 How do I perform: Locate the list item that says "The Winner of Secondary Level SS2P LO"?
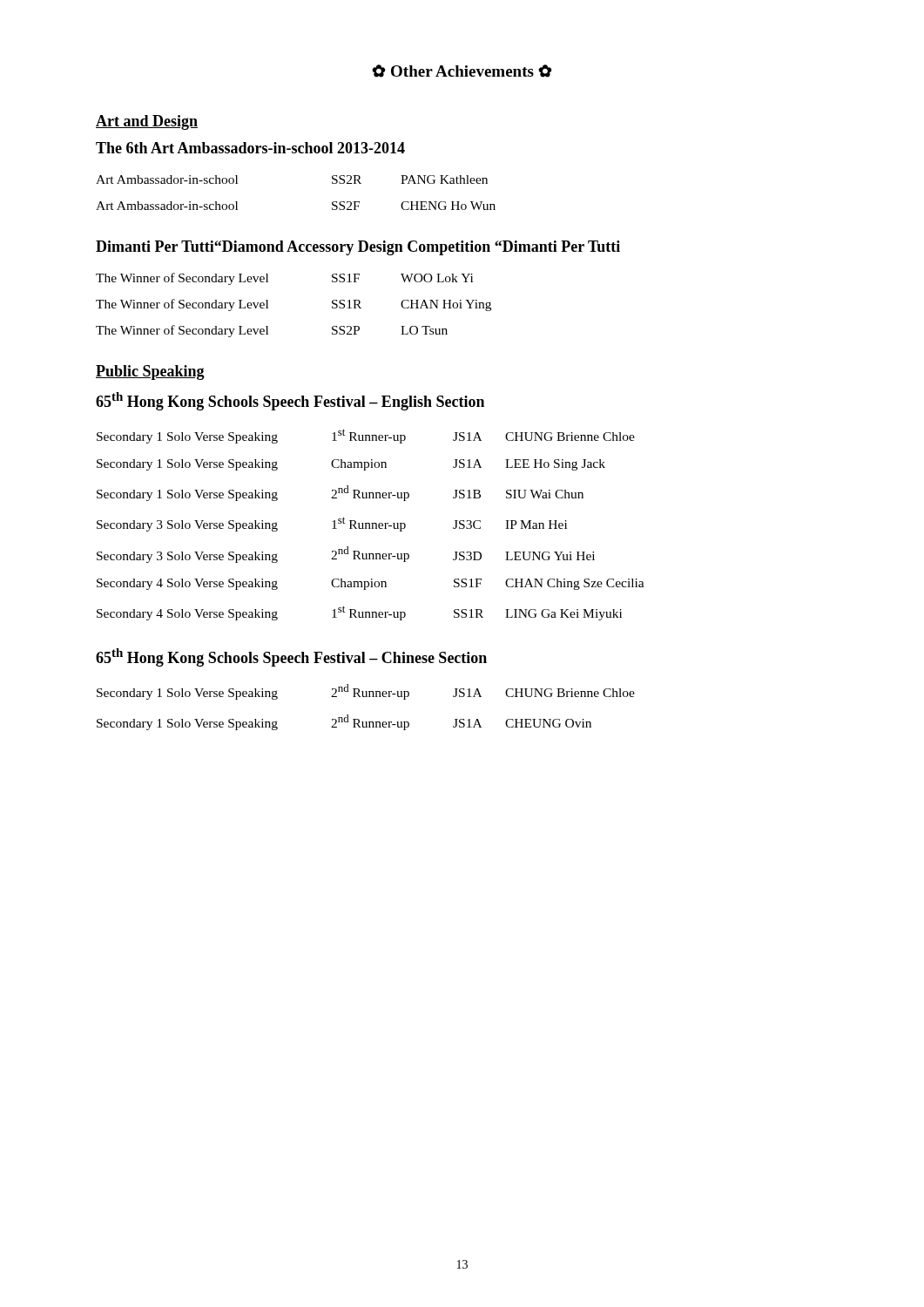pyautogui.click(x=272, y=330)
